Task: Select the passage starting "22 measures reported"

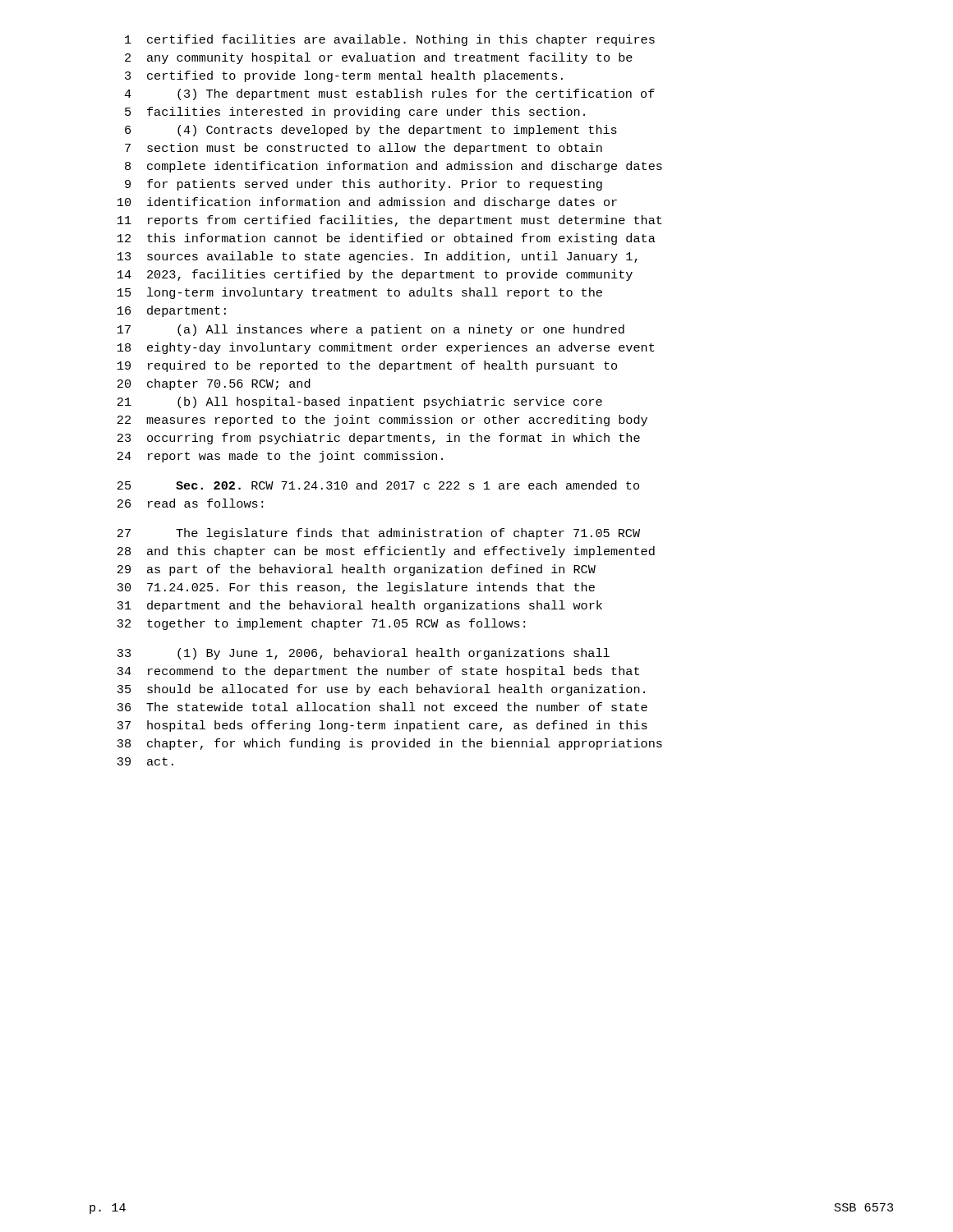Action: pos(491,420)
